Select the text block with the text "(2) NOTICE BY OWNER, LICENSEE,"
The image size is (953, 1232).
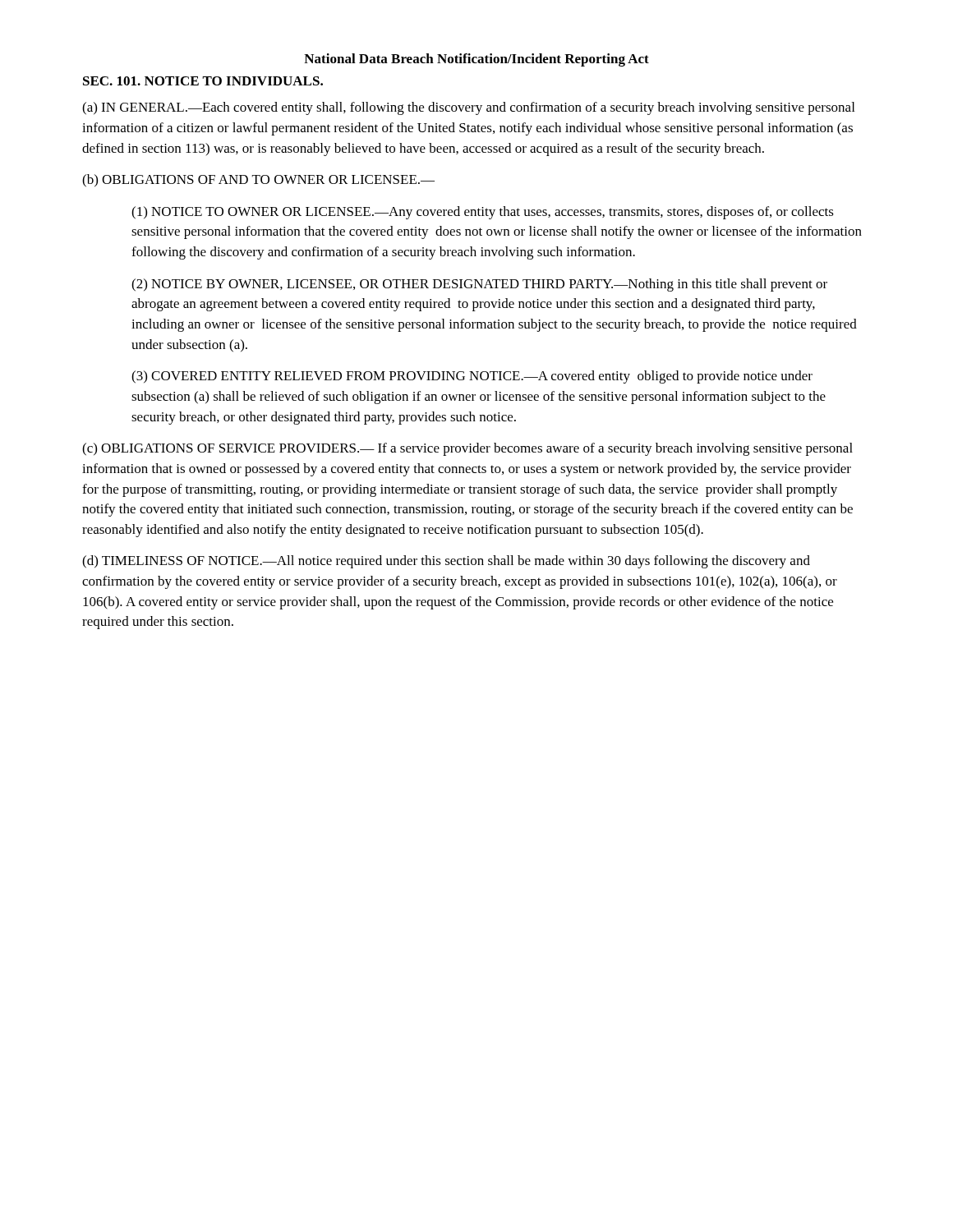(x=494, y=314)
